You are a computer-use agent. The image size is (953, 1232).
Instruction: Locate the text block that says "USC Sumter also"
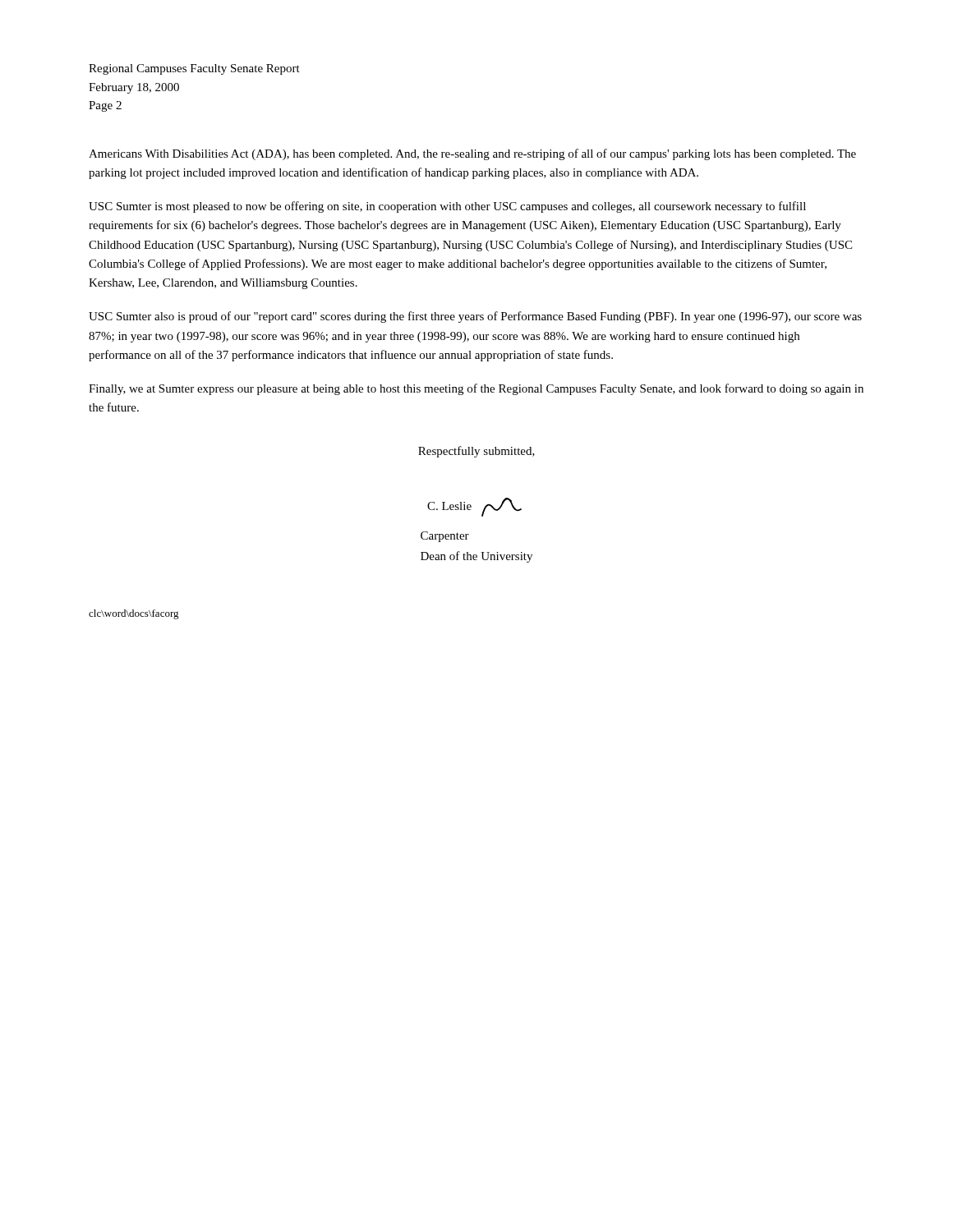click(x=475, y=336)
